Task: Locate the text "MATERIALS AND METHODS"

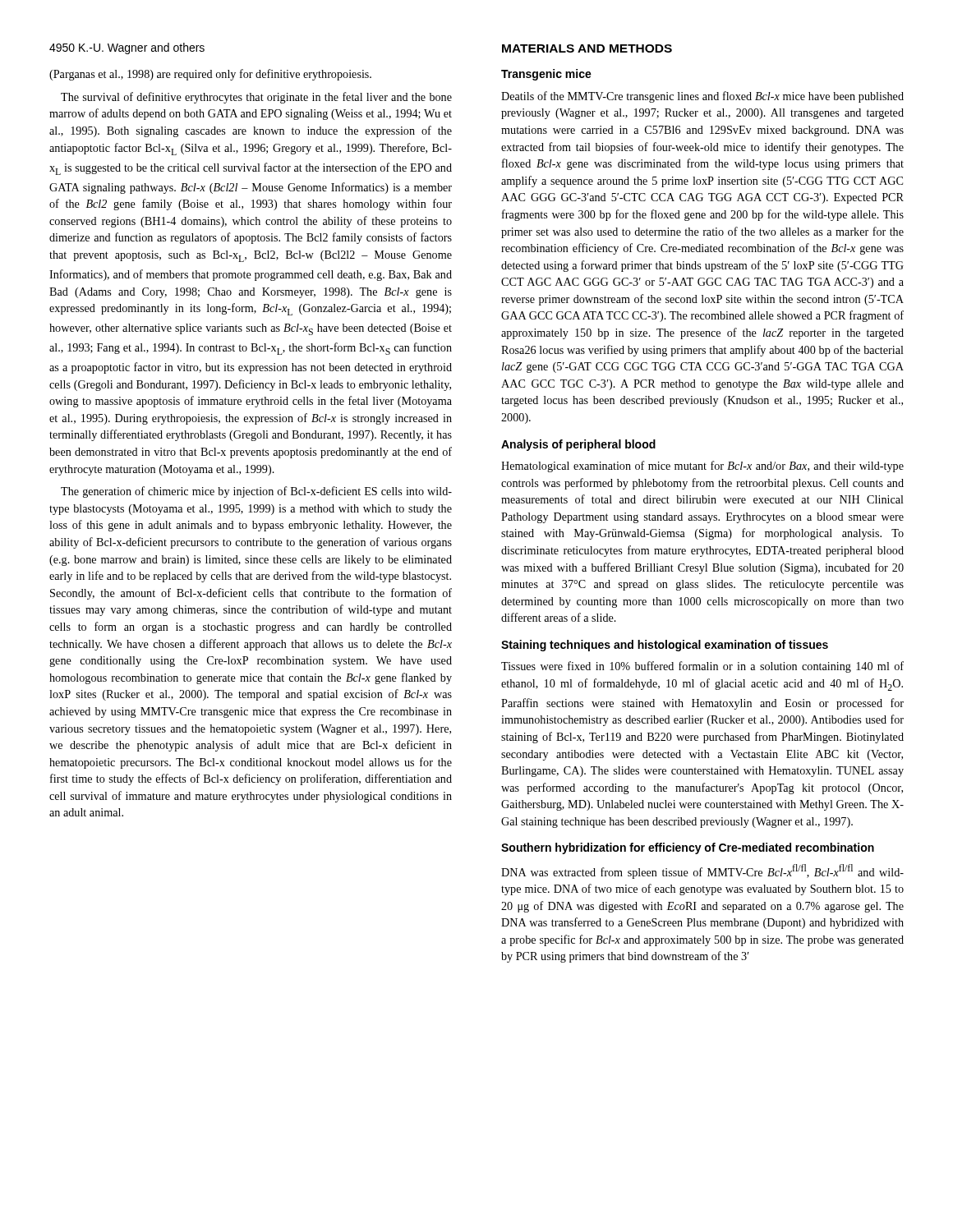Action: pyautogui.click(x=587, y=48)
